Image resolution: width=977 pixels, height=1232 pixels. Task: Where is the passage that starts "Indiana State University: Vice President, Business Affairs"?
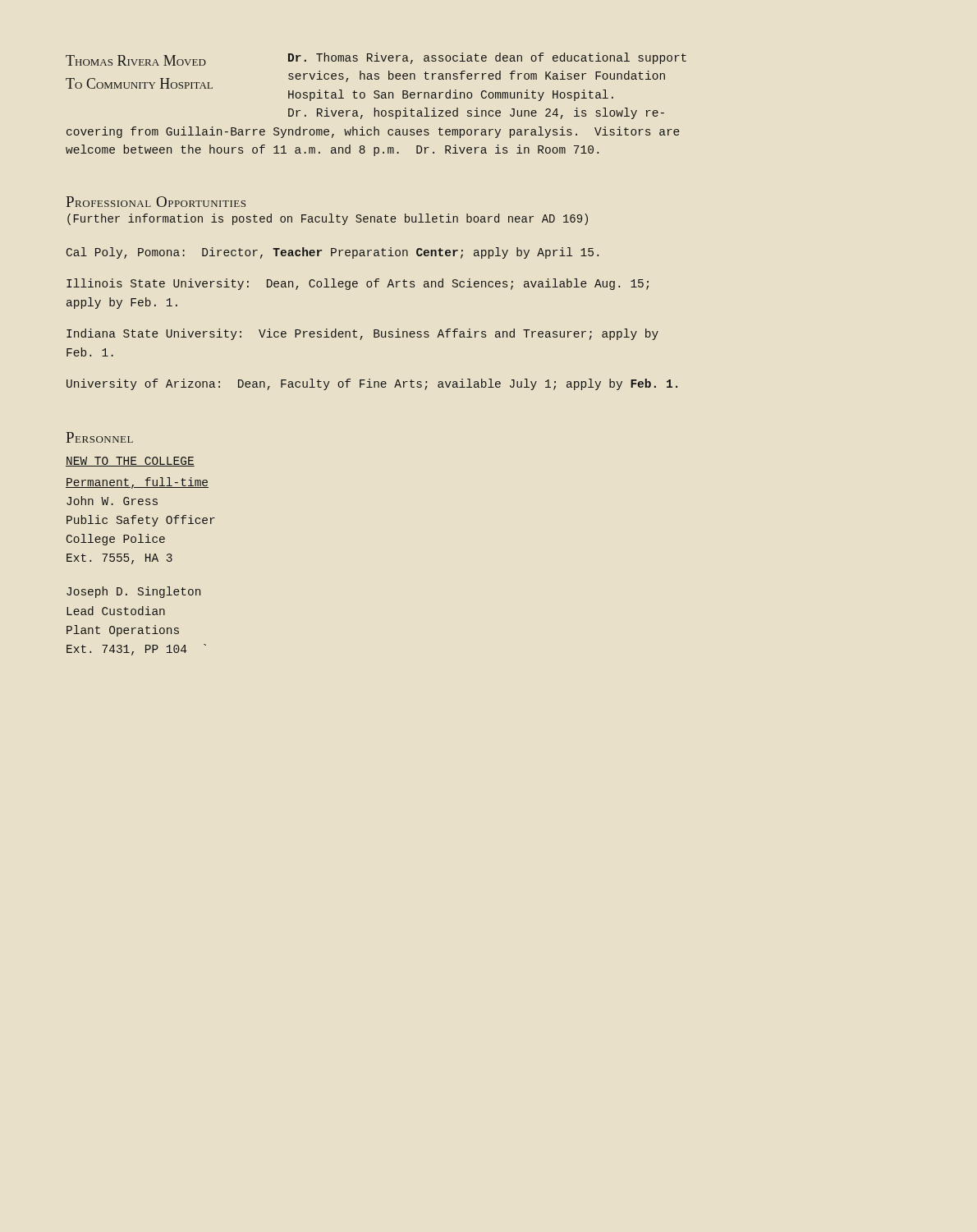362,344
